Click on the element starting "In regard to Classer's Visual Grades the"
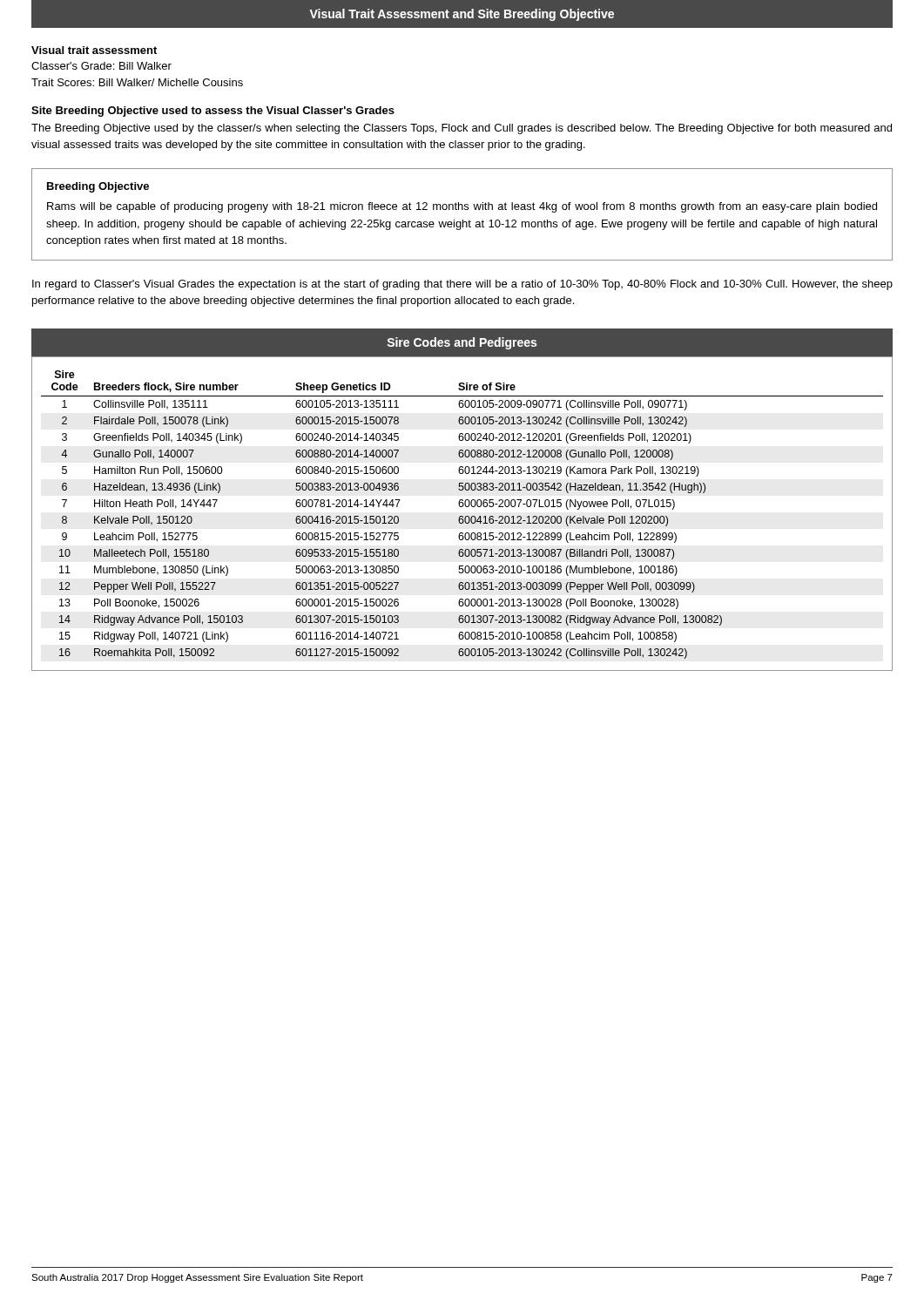This screenshot has height=1307, width=924. [462, 292]
